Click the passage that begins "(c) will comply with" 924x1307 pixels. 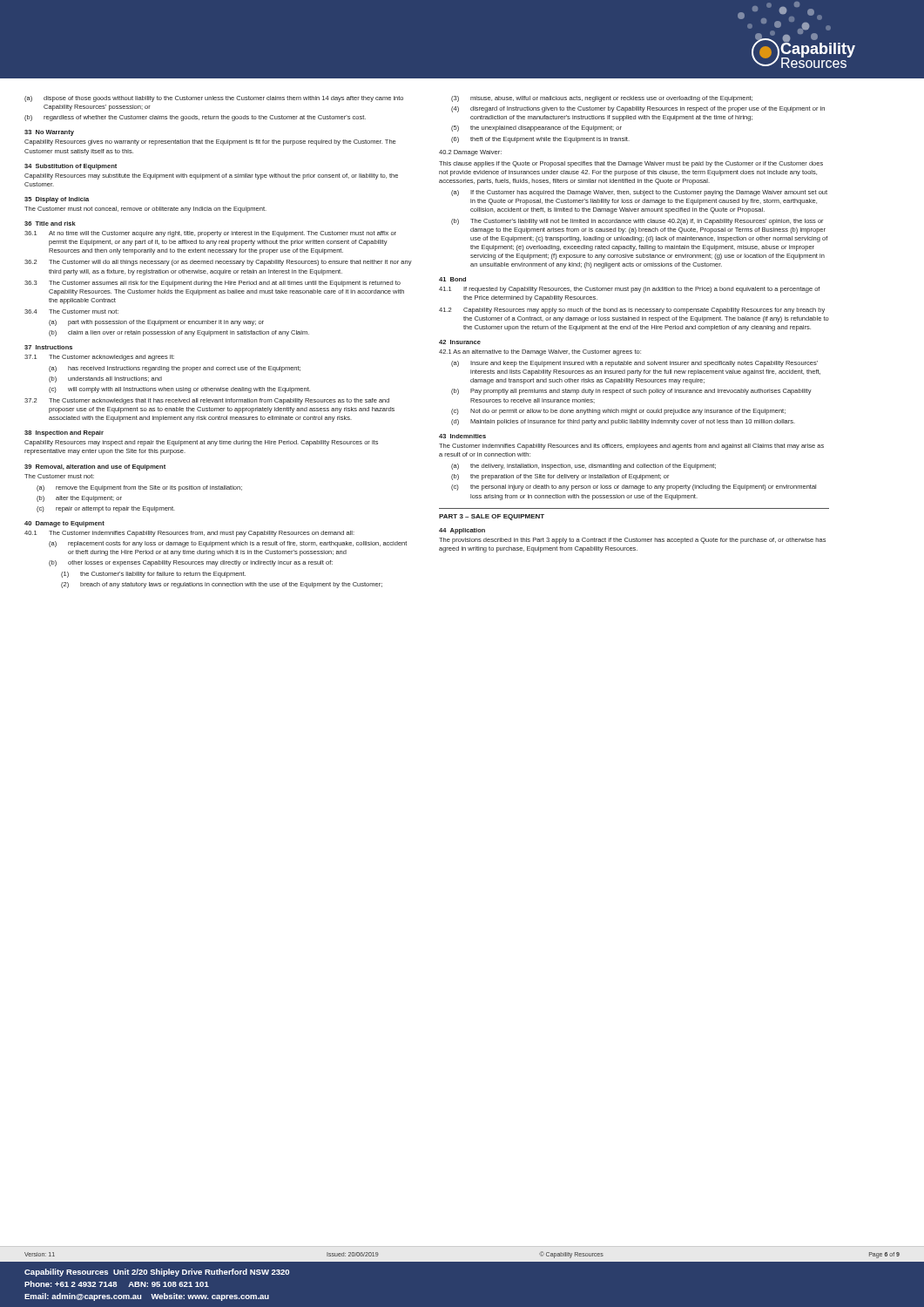point(180,389)
